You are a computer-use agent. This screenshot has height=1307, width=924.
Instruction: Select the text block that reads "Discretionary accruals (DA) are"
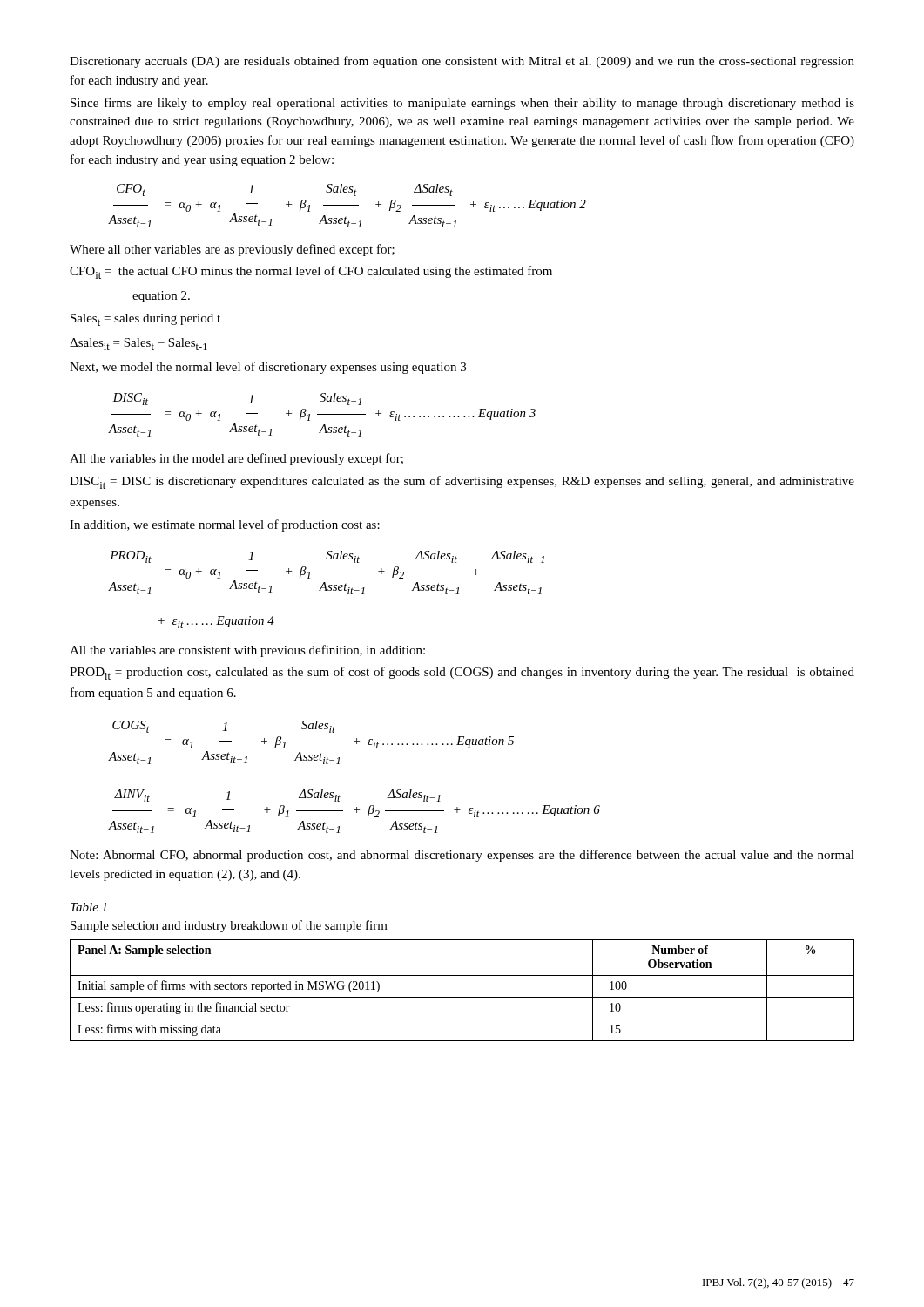tap(462, 71)
